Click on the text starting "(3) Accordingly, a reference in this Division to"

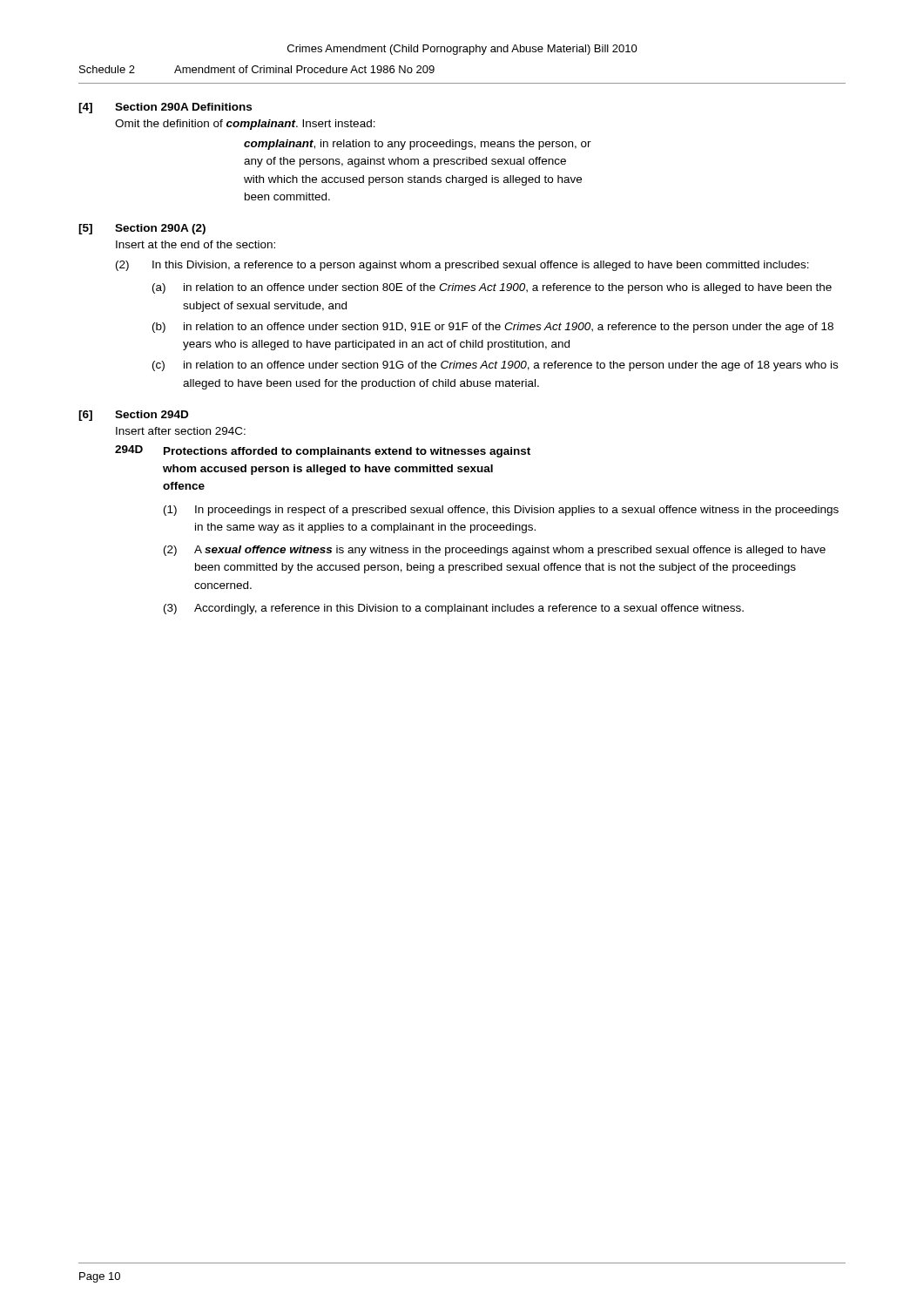pos(504,608)
